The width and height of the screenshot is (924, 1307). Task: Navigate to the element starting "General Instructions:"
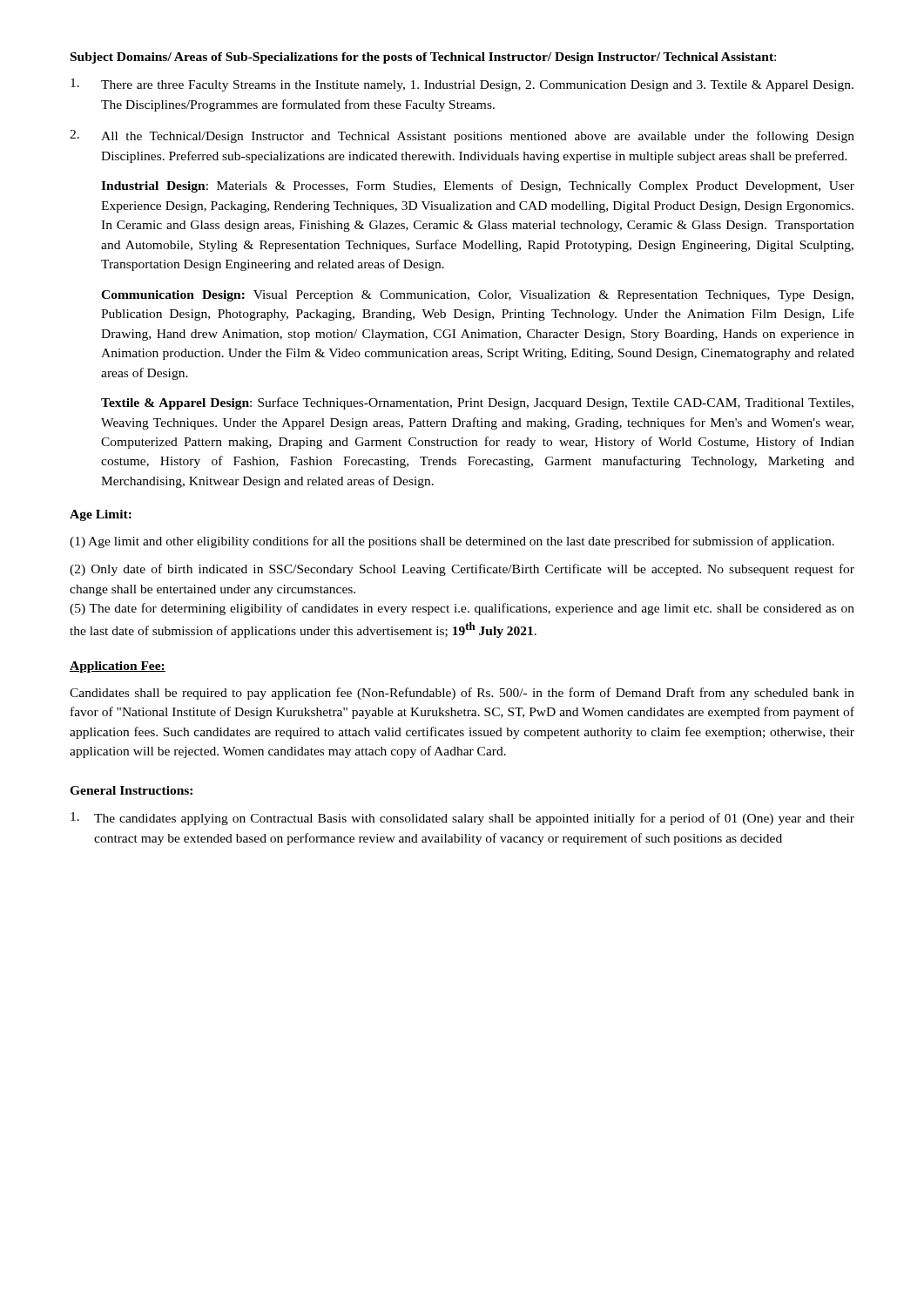131,790
